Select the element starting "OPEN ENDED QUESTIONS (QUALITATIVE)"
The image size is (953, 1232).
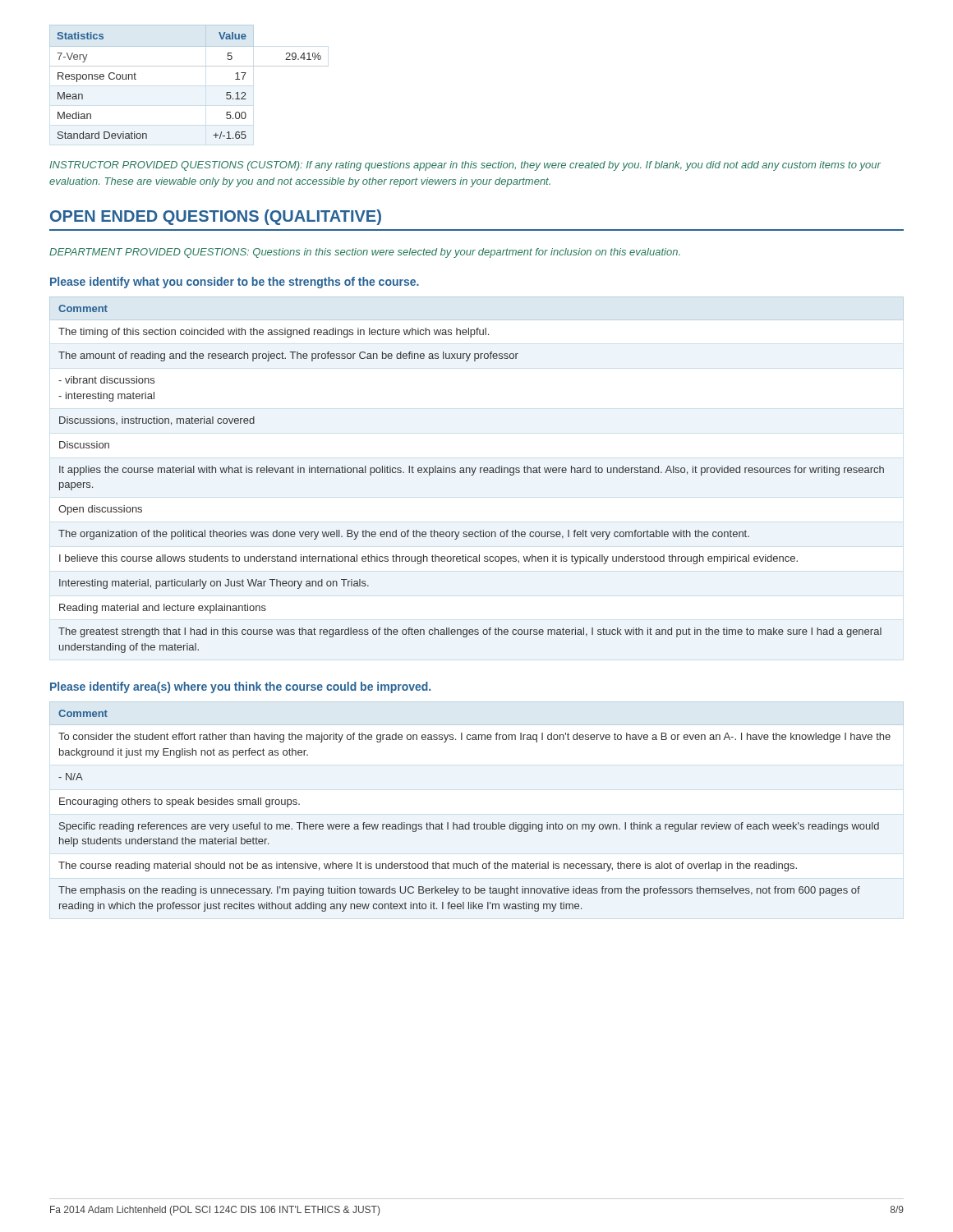[x=476, y=219]
